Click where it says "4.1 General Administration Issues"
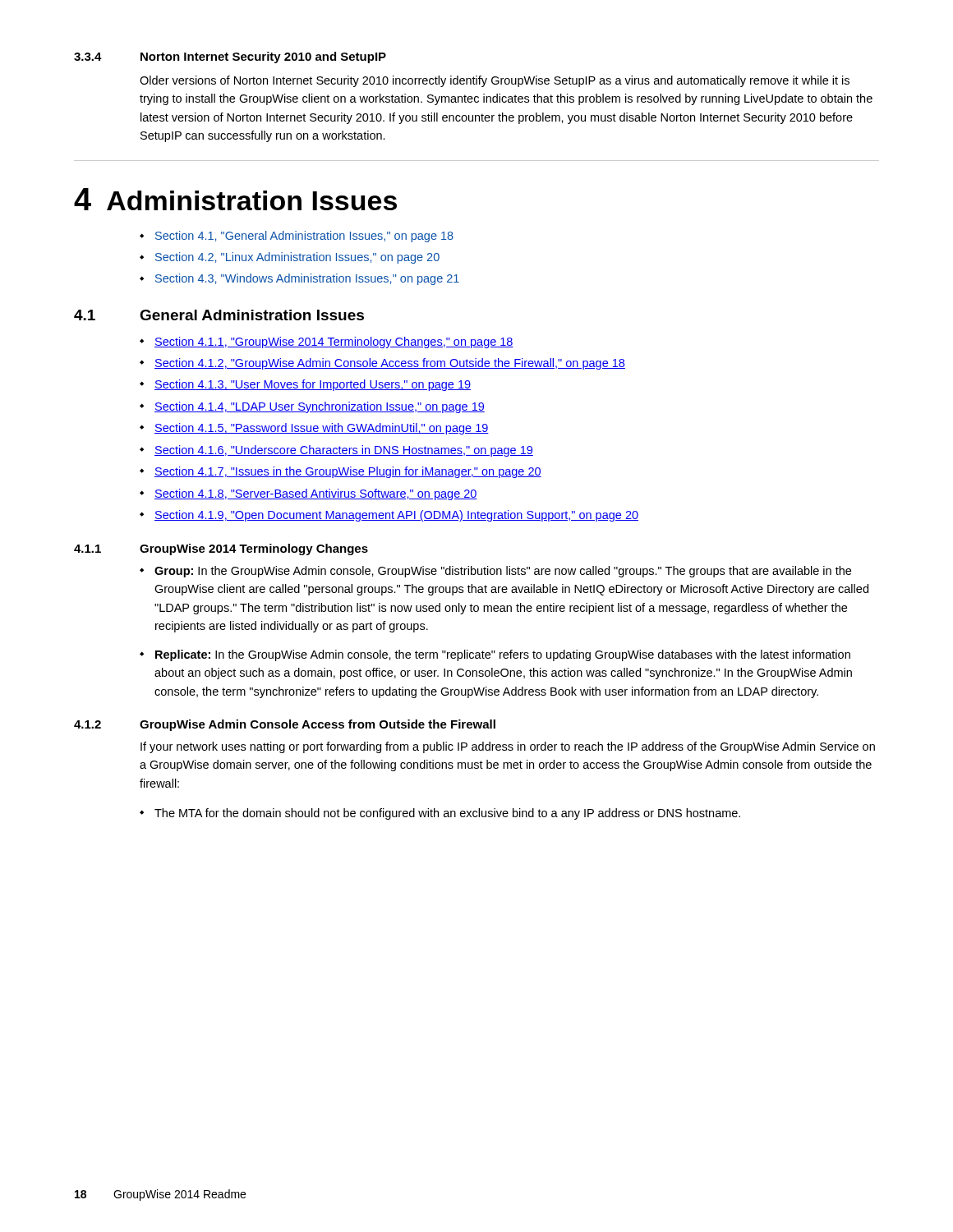This screenshot has height=1232, width=953. 219,315
